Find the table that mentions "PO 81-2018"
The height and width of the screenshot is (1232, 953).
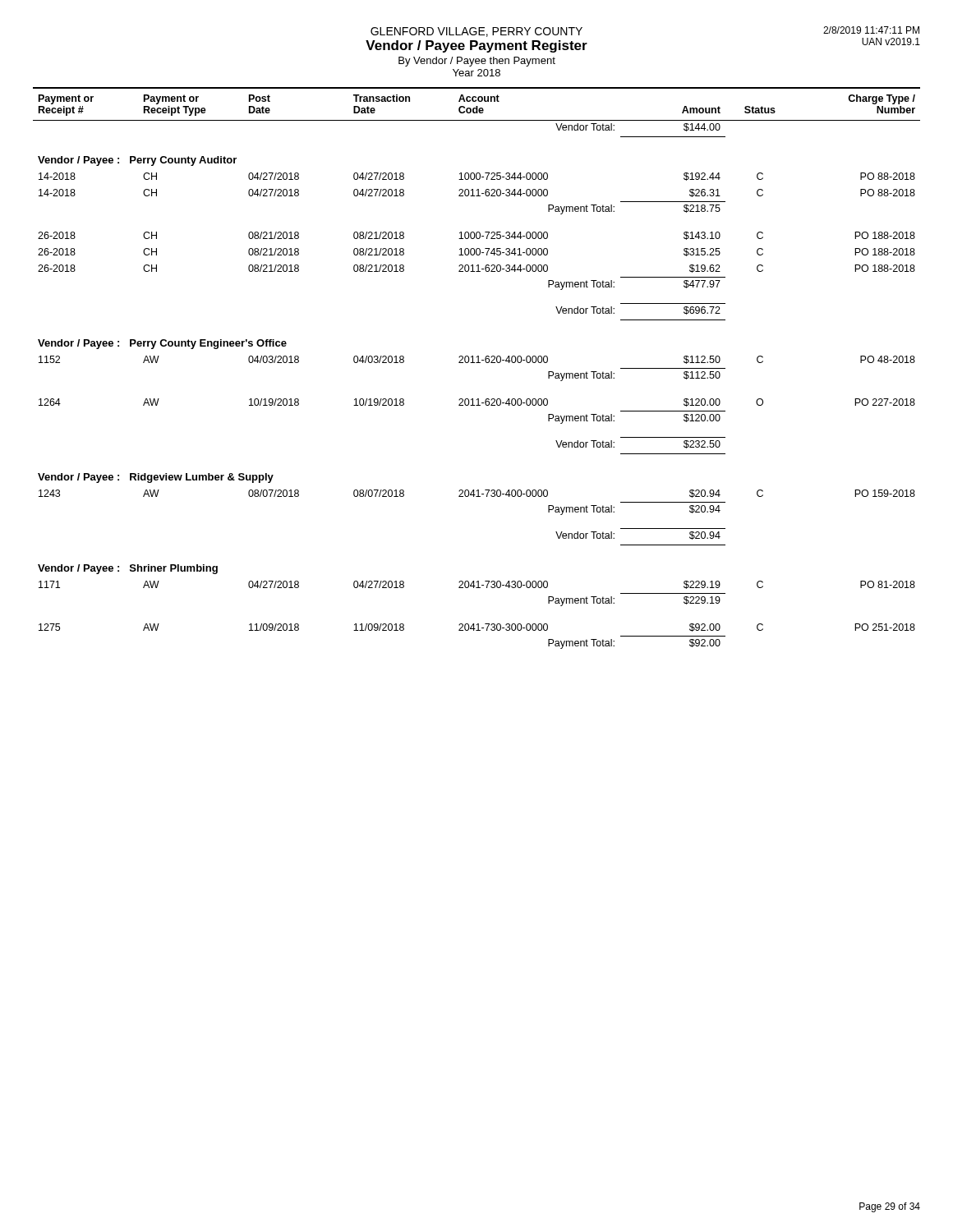[476, 370]
